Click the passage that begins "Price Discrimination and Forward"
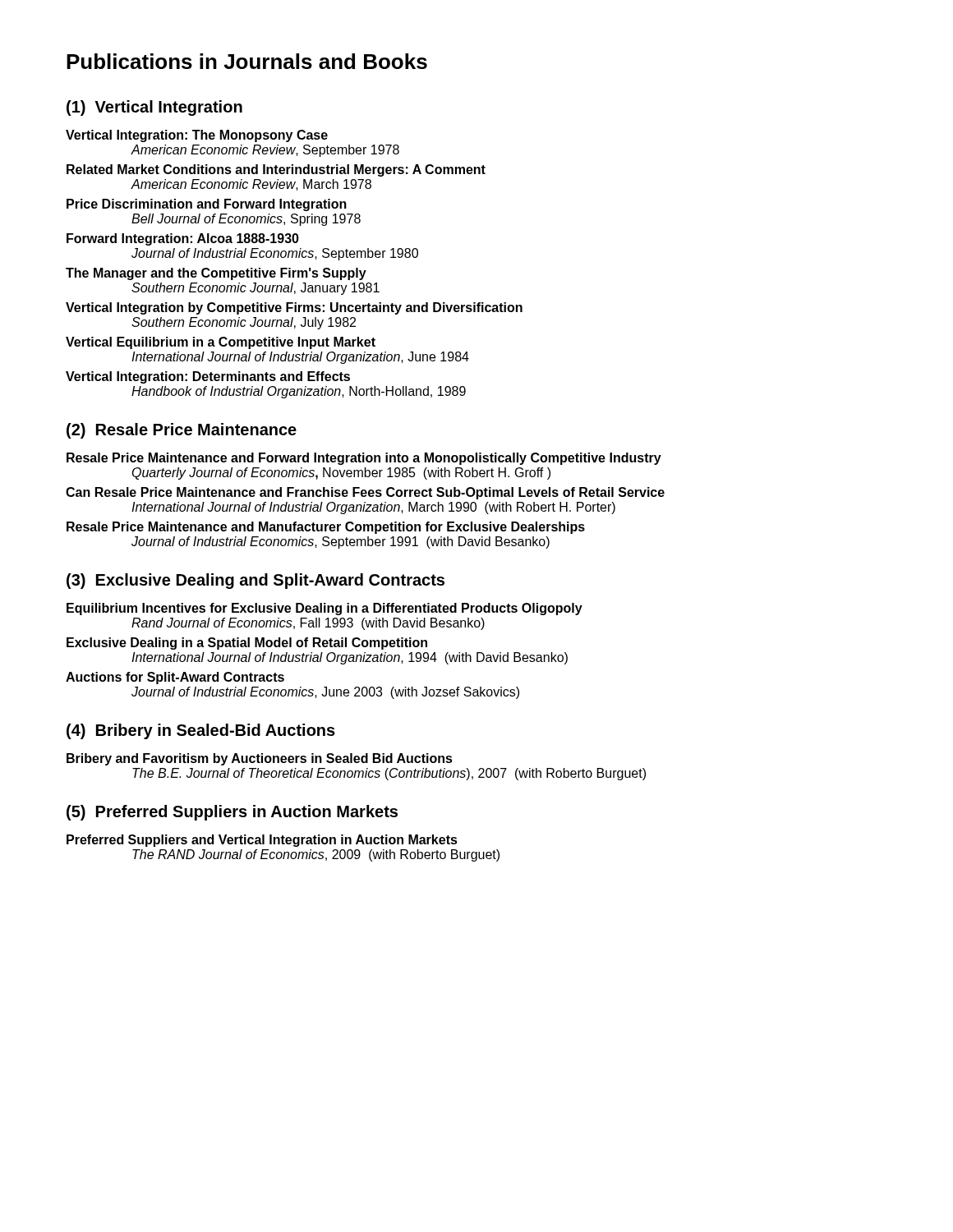Screen dimensions: 1232x953 (213, 211)
